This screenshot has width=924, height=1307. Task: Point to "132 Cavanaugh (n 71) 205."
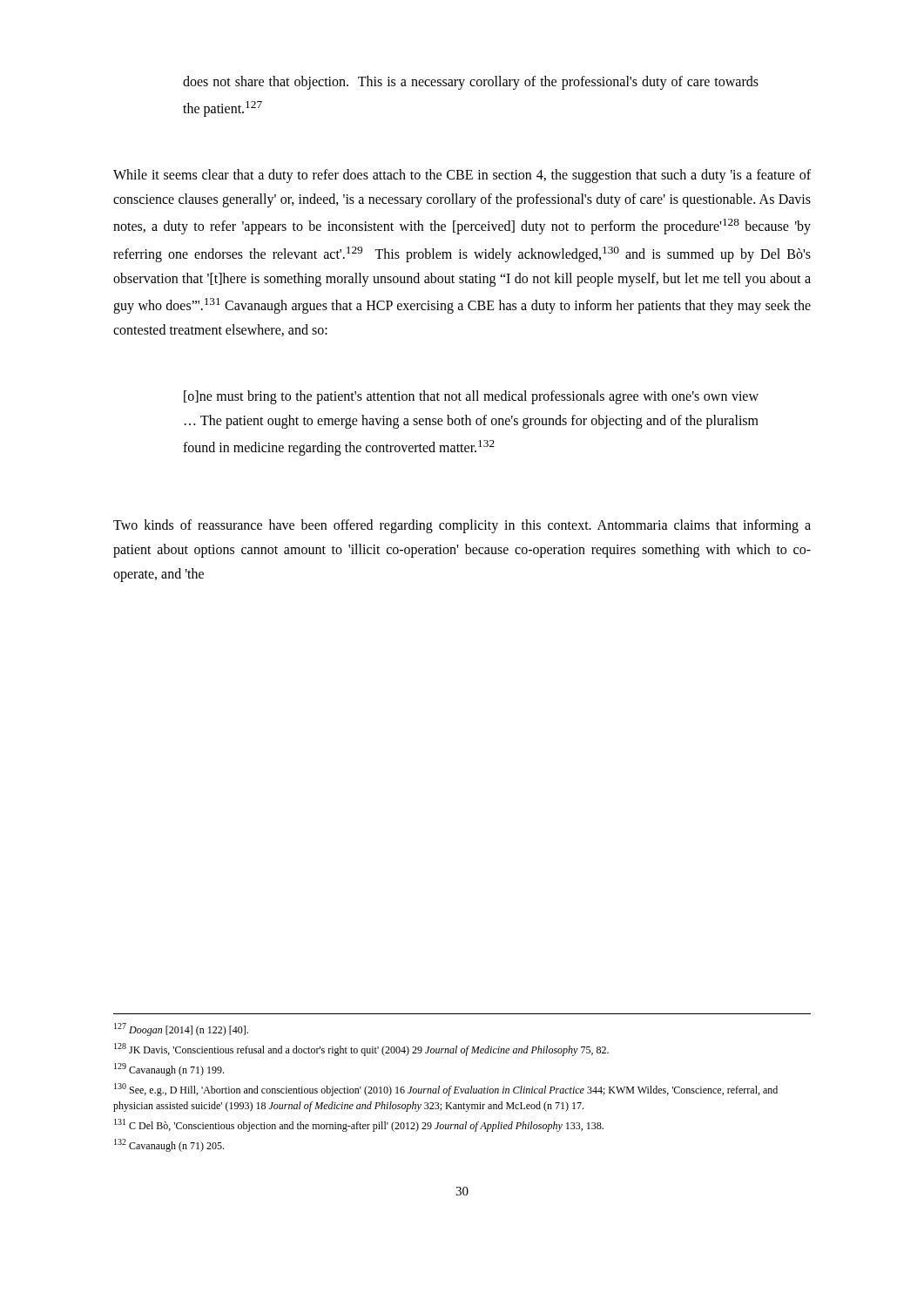(x=169, y=1144)
